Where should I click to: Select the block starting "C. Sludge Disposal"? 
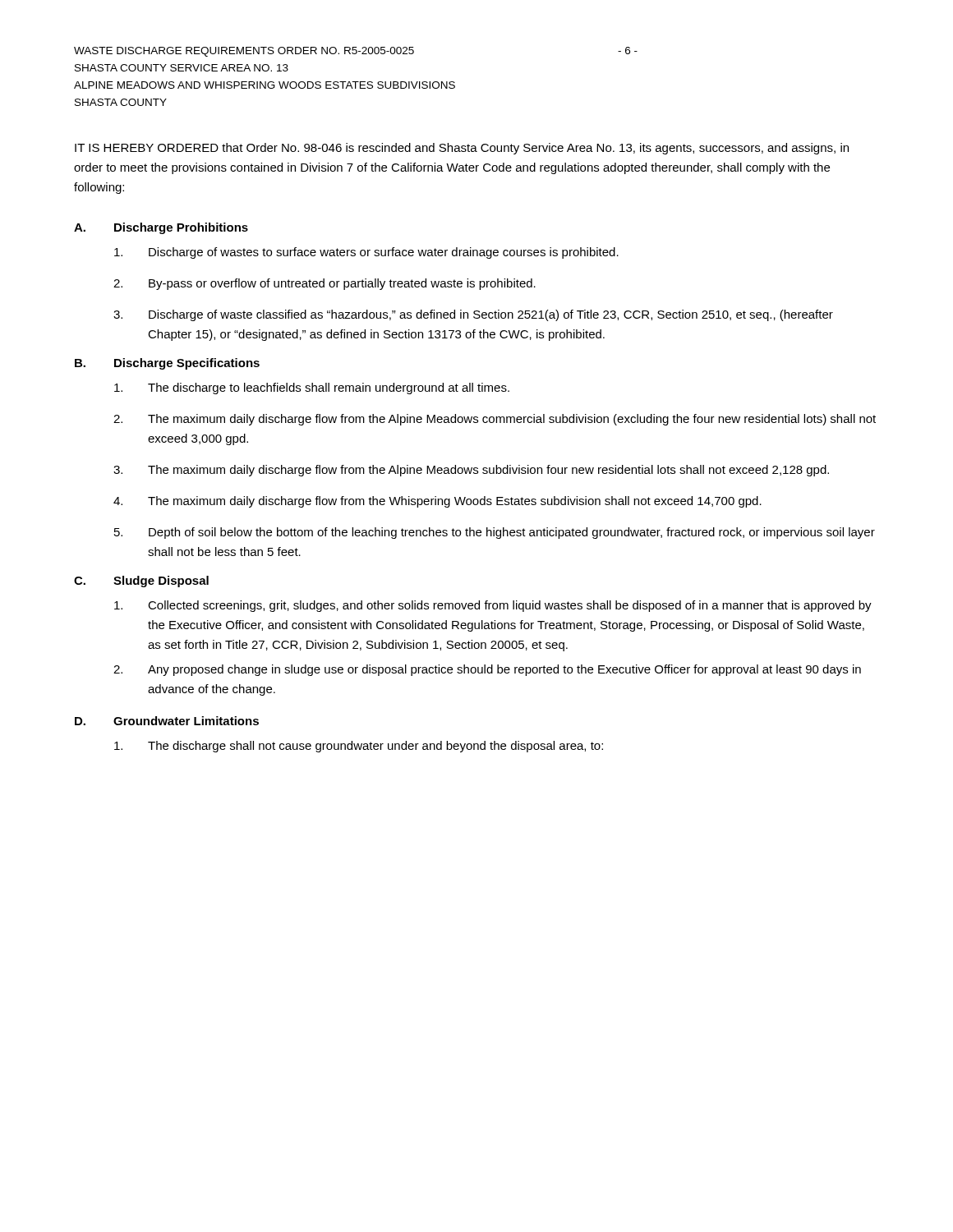(142, 580)
